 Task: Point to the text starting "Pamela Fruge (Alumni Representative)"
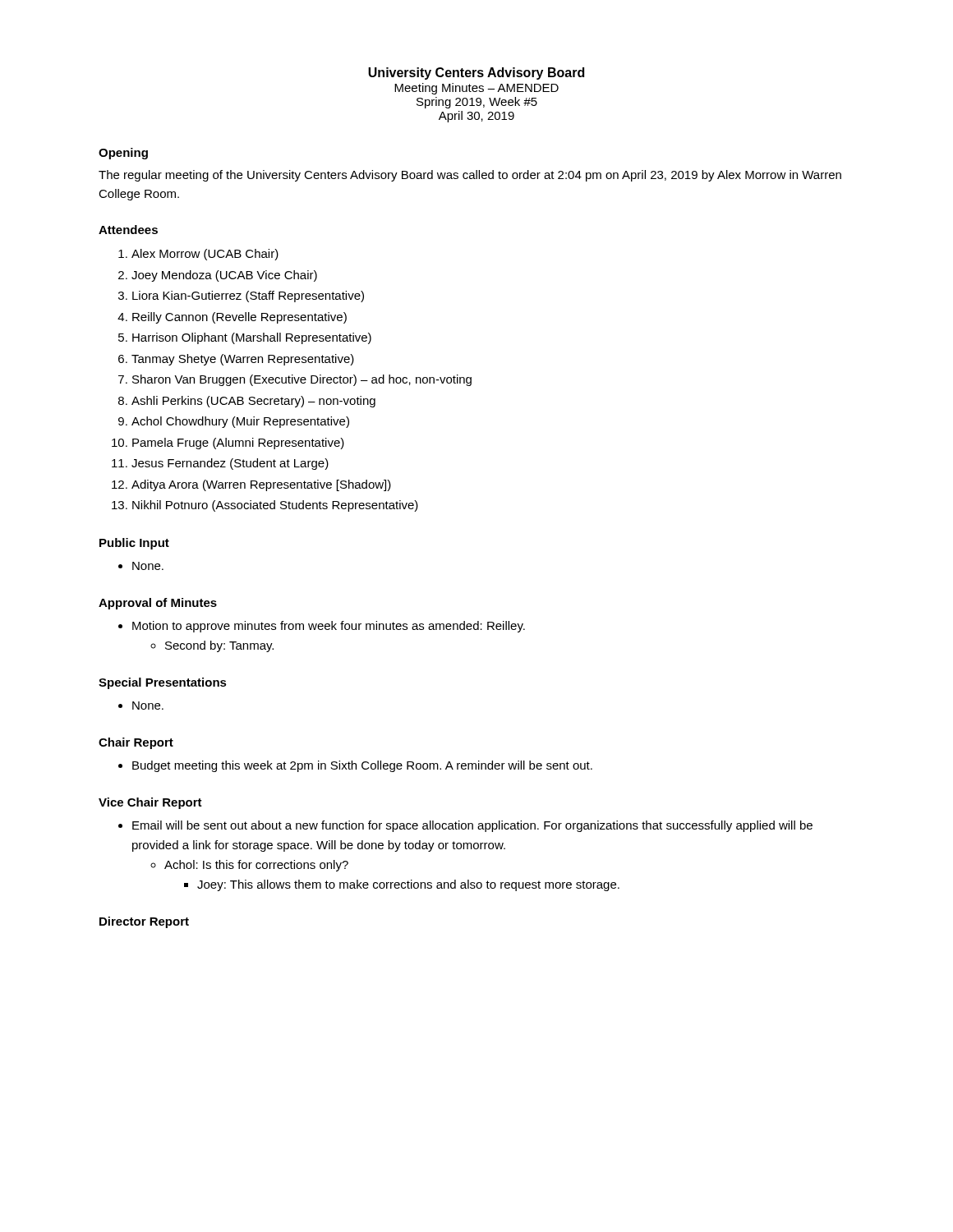click(238, 442)
